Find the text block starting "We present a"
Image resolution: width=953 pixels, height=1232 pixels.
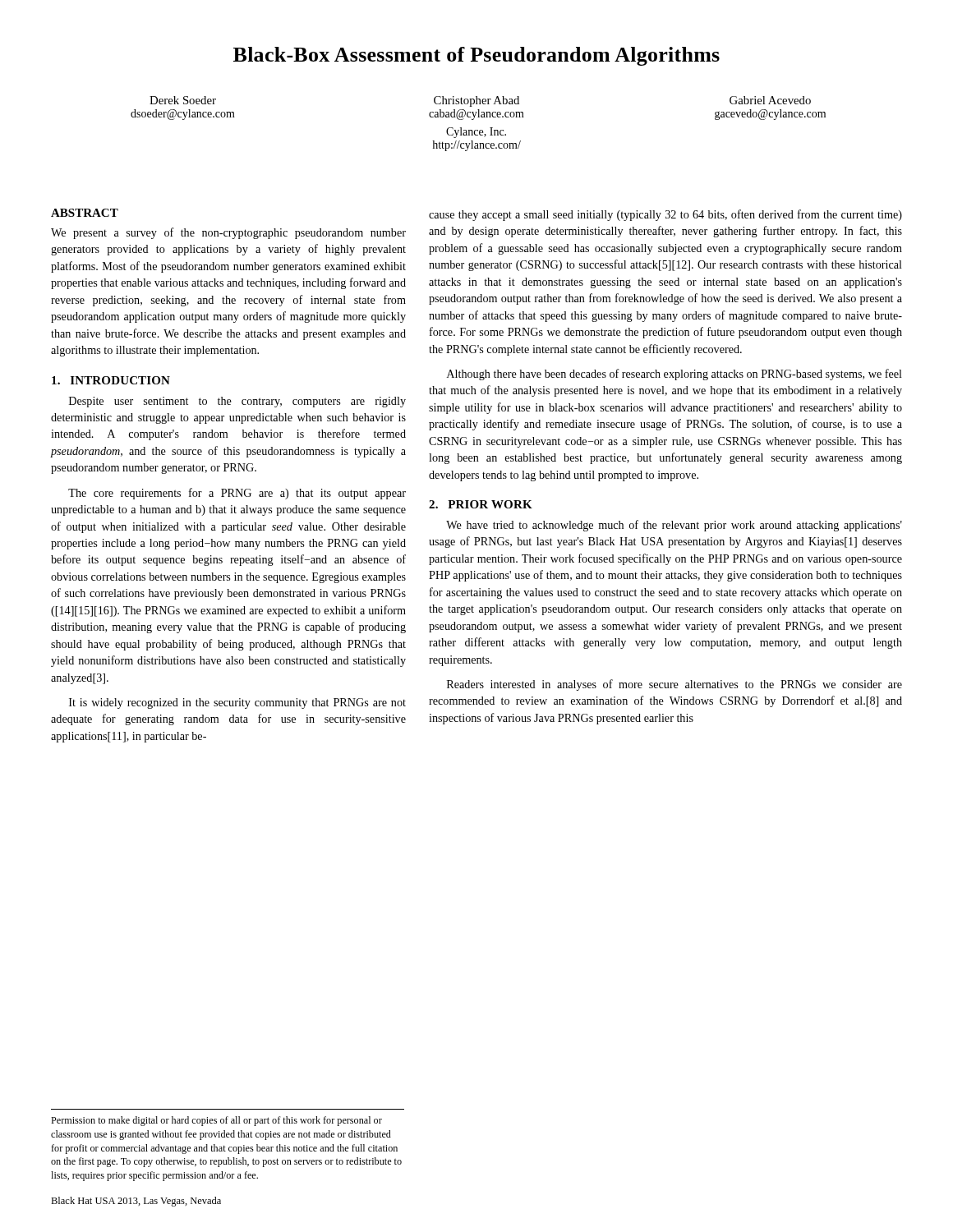[x=228, y=291]
